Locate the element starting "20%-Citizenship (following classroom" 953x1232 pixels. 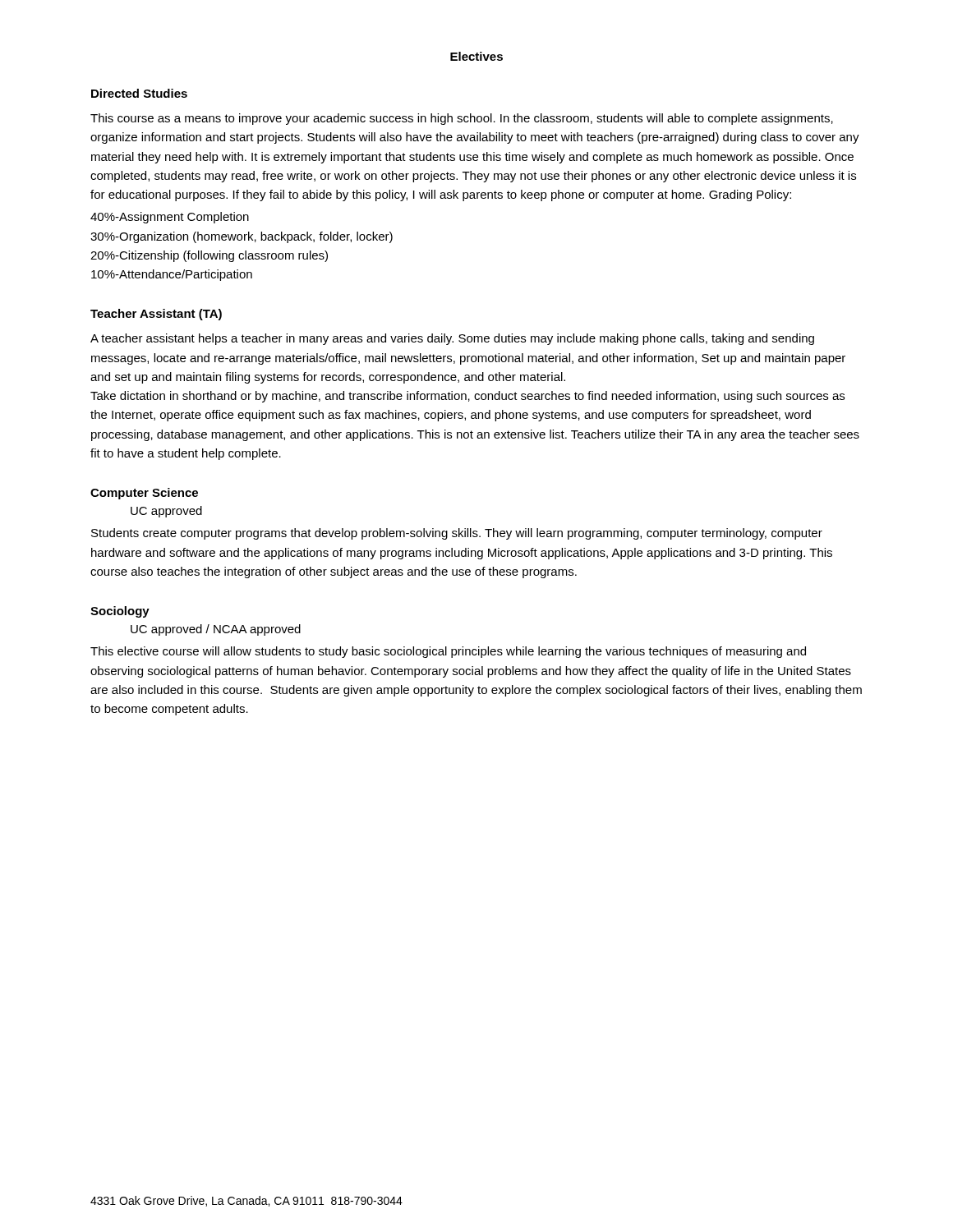coord(210,255)
